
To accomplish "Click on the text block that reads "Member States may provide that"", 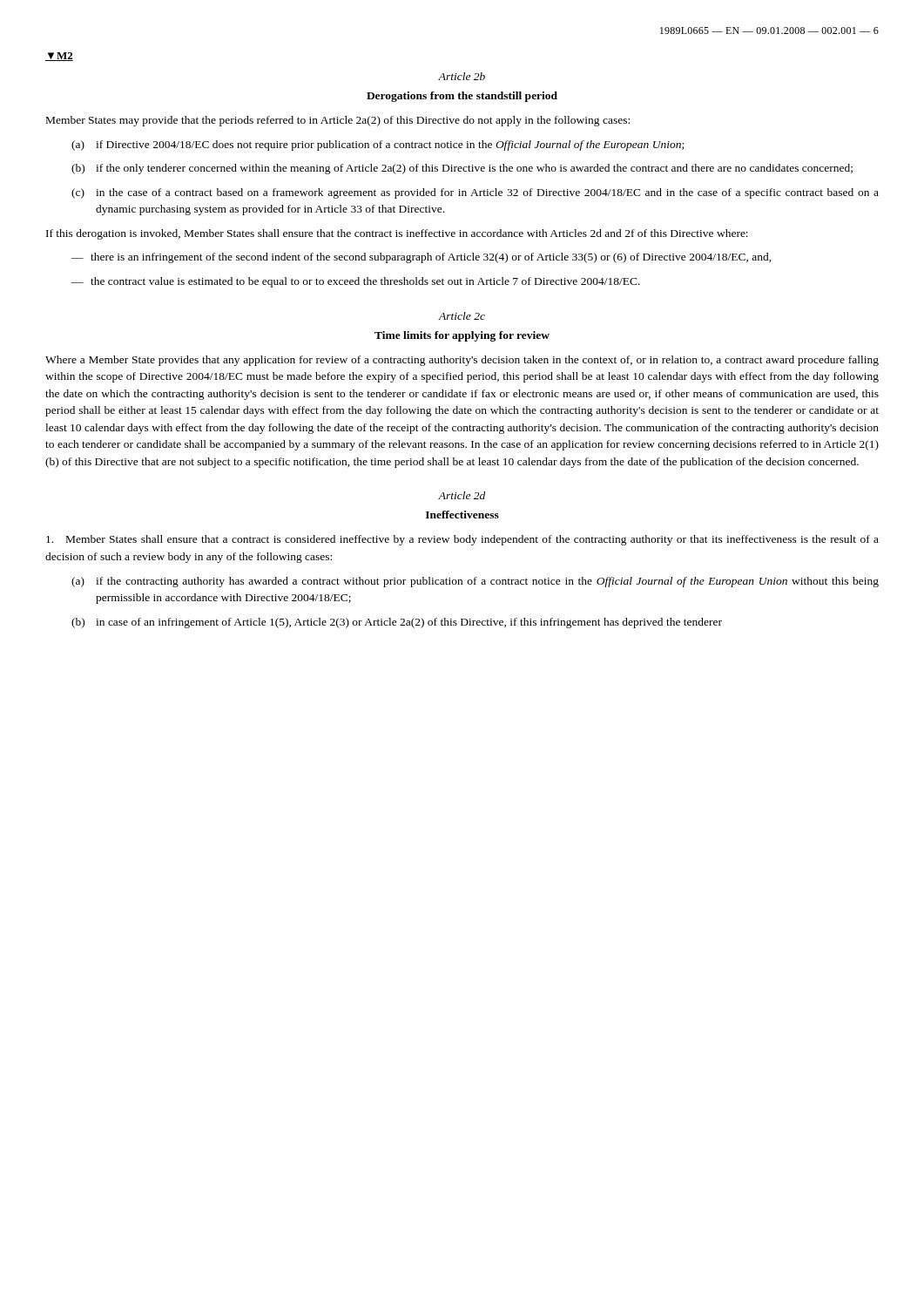I will pyautogui.click(x=338, y=120).
